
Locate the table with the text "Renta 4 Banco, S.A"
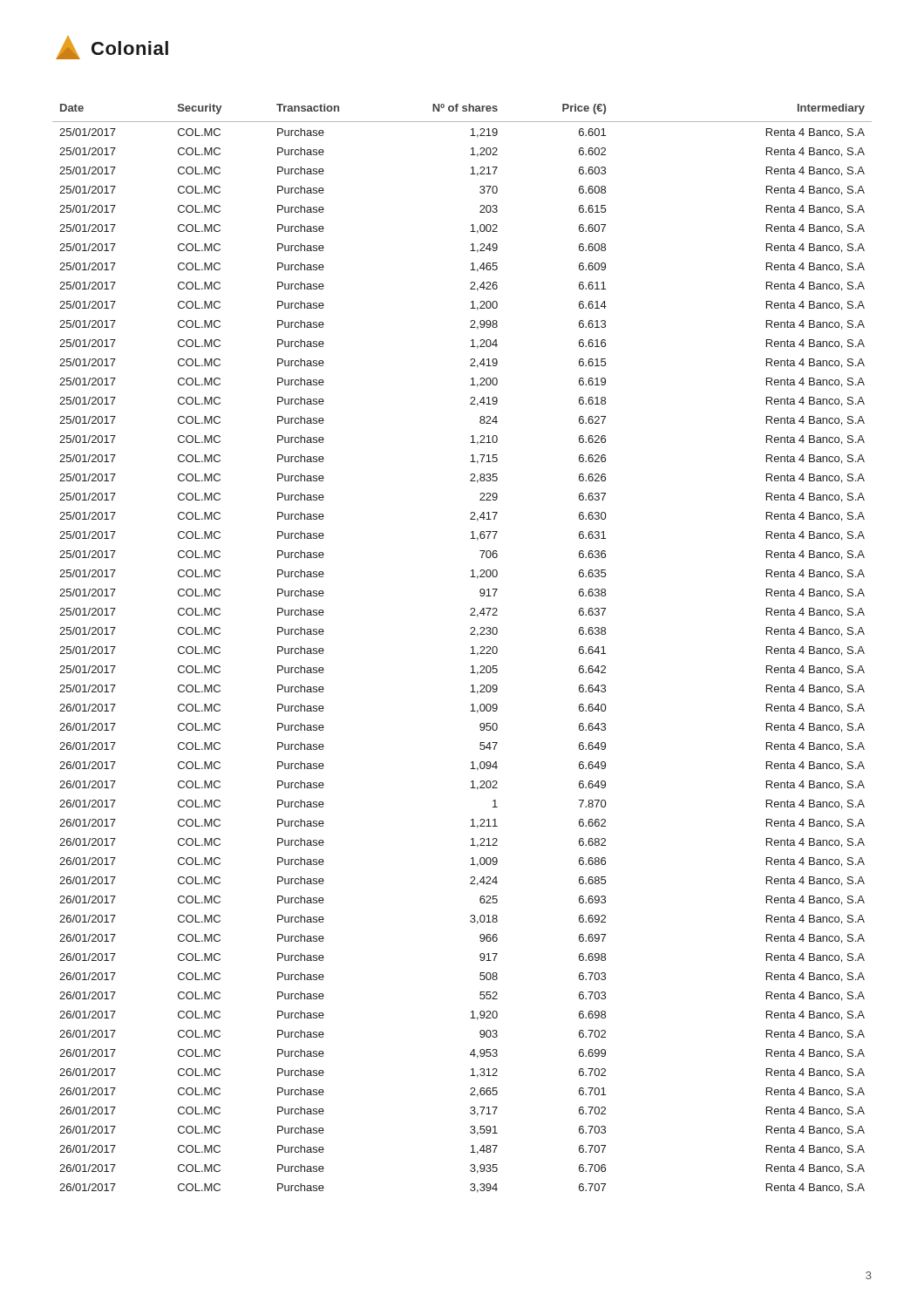click(462, 646)
